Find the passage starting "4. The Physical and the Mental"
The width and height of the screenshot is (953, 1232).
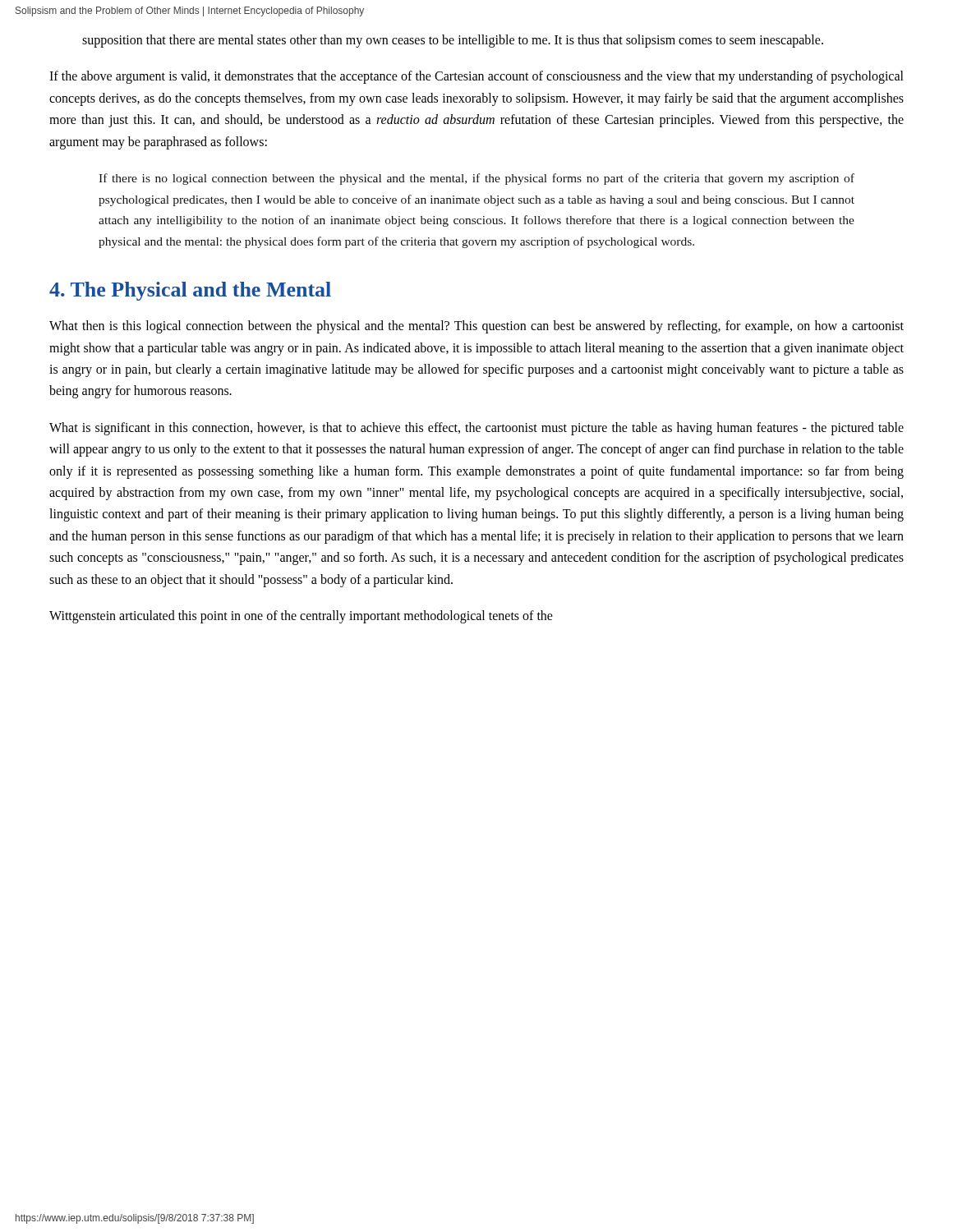pyautogui.click(x=190, y=290)
